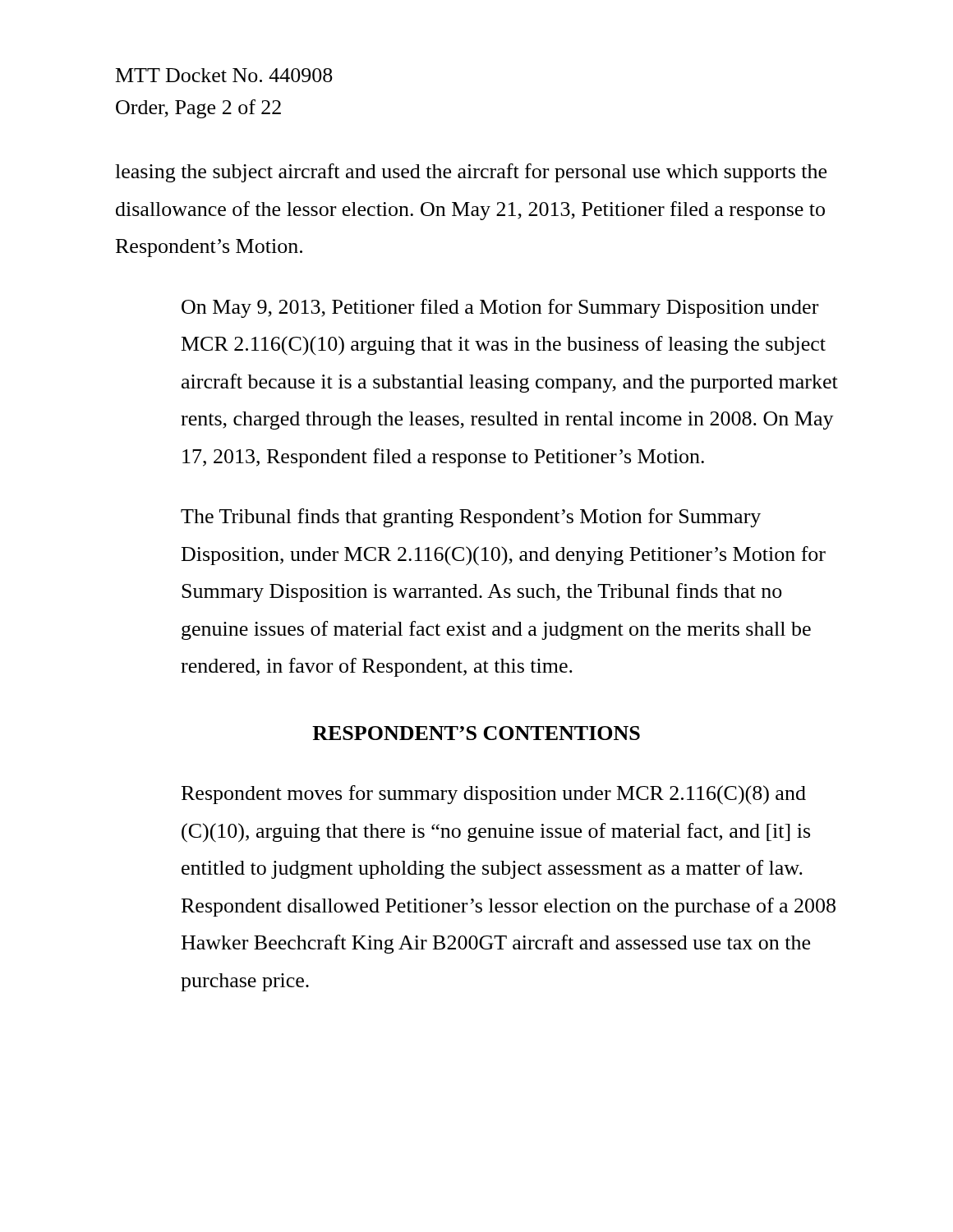Viewport: 953px width, 1232px height.
Task: Point to the block beginning "The Tribunal finds that granting Respondent’s Motion"
Action: (503, 591)
